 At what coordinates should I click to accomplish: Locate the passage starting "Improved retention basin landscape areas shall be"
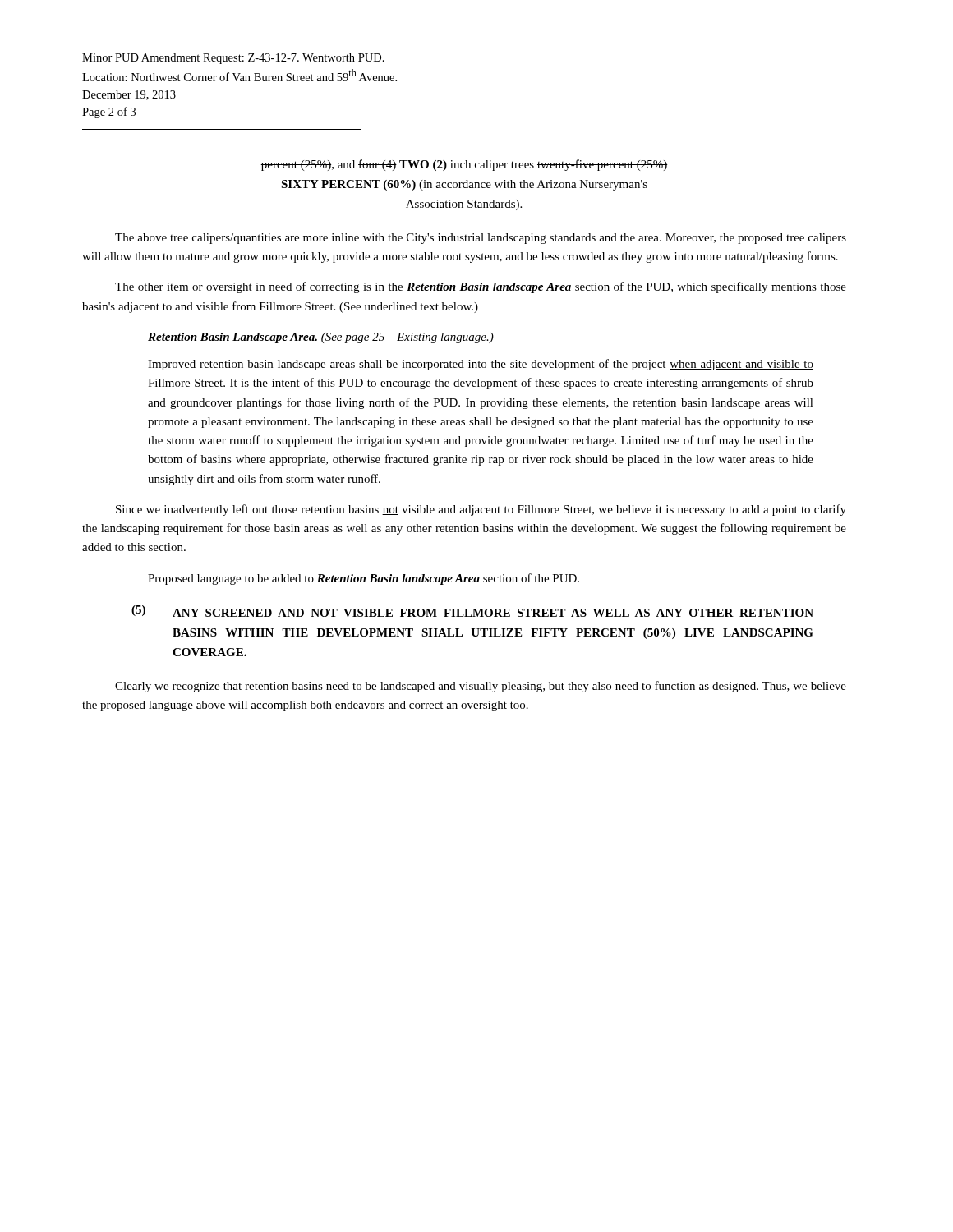(481, 421)
